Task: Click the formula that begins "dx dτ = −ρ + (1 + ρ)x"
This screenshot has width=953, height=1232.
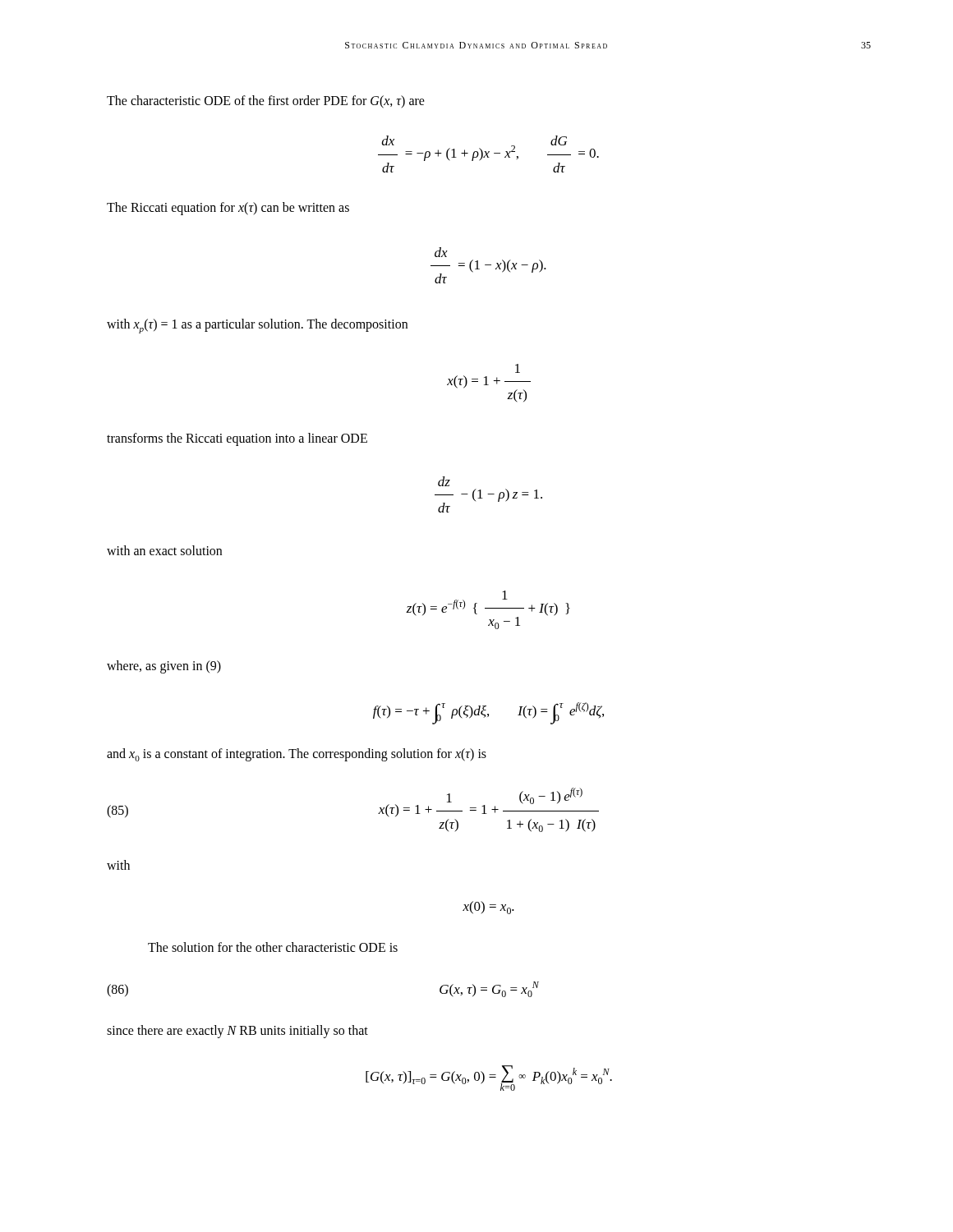Action: (x=489, y=154)
